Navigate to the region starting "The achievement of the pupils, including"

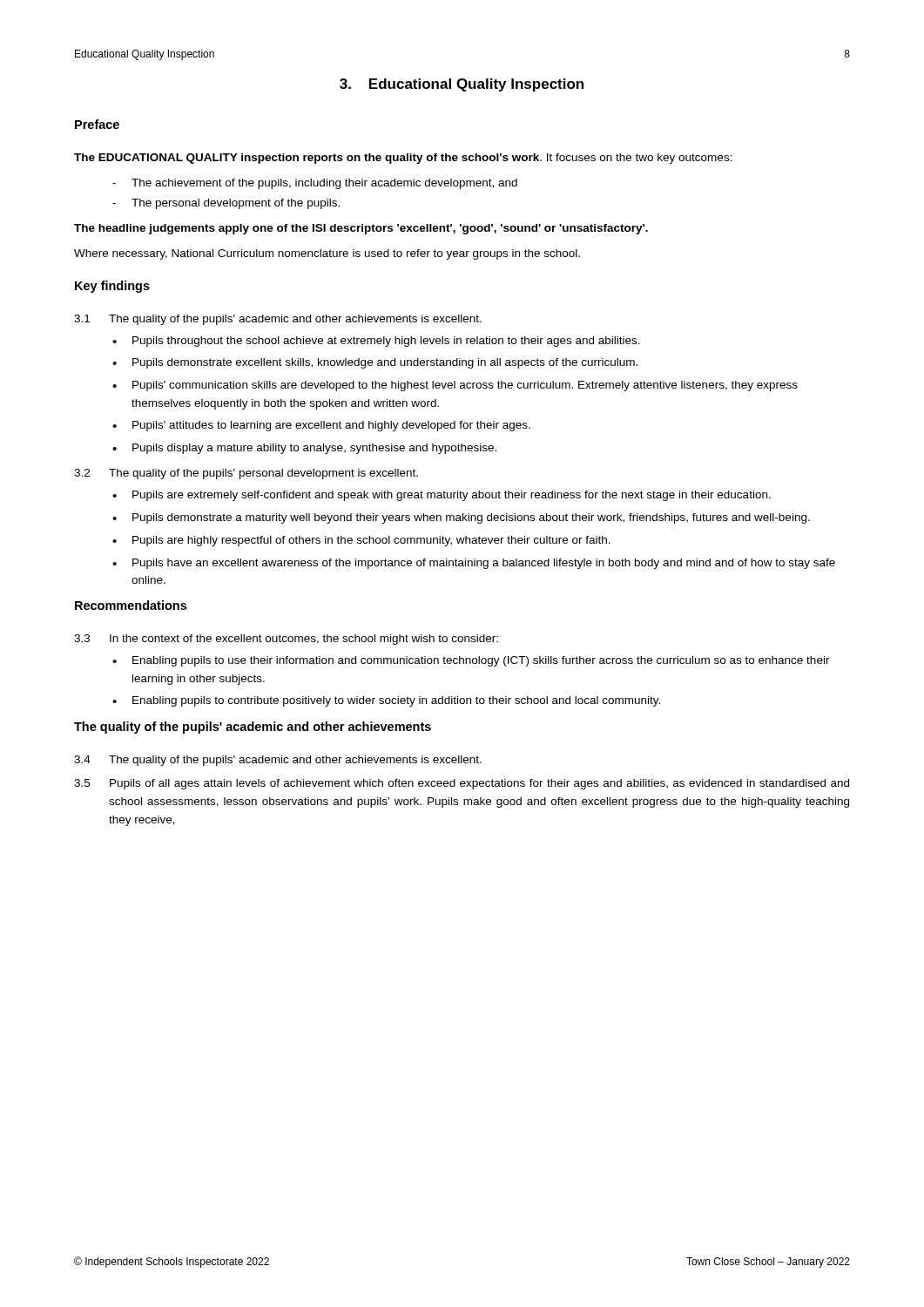pos(325,182)
